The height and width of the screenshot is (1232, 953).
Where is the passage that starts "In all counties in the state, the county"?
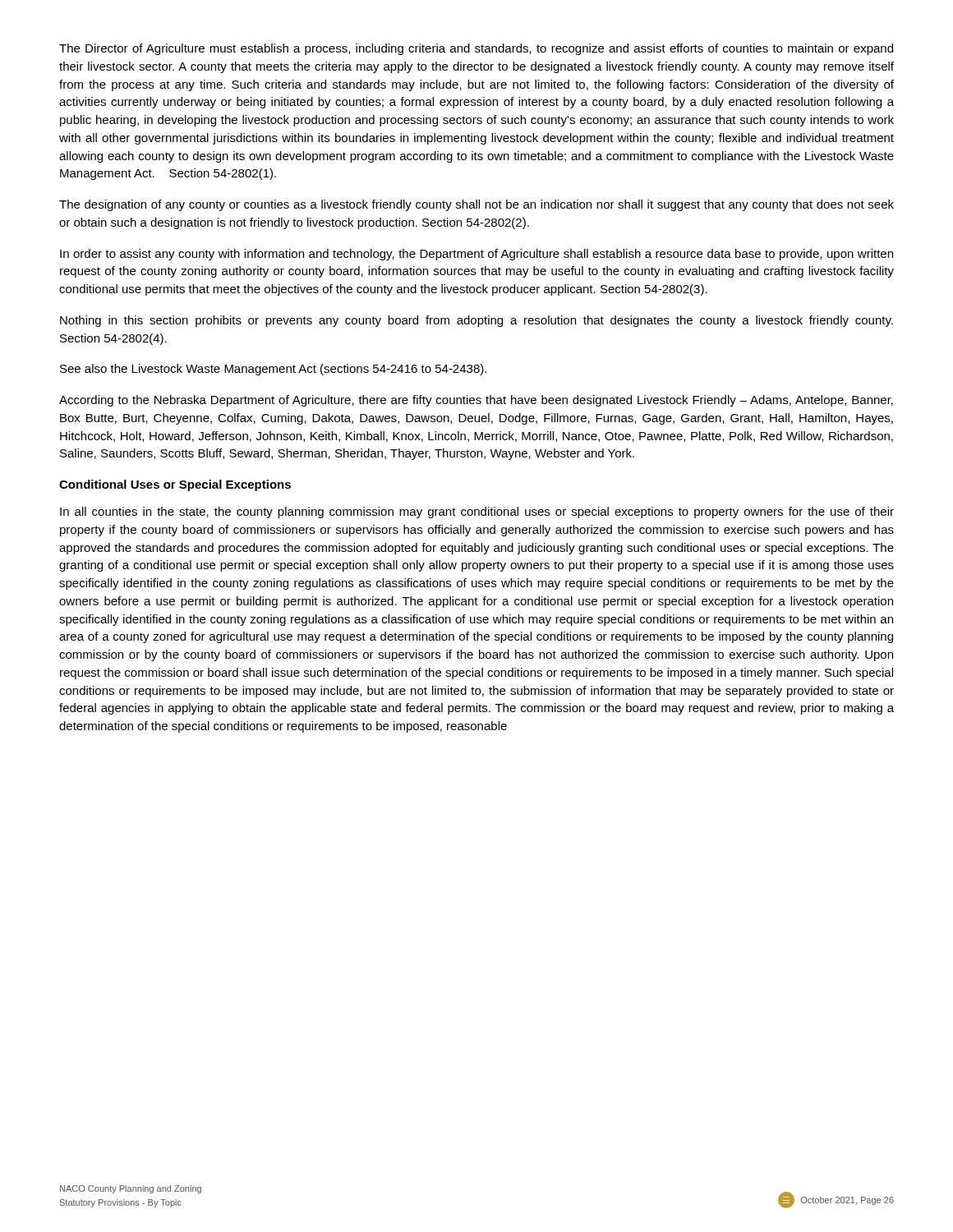point(476,618)
